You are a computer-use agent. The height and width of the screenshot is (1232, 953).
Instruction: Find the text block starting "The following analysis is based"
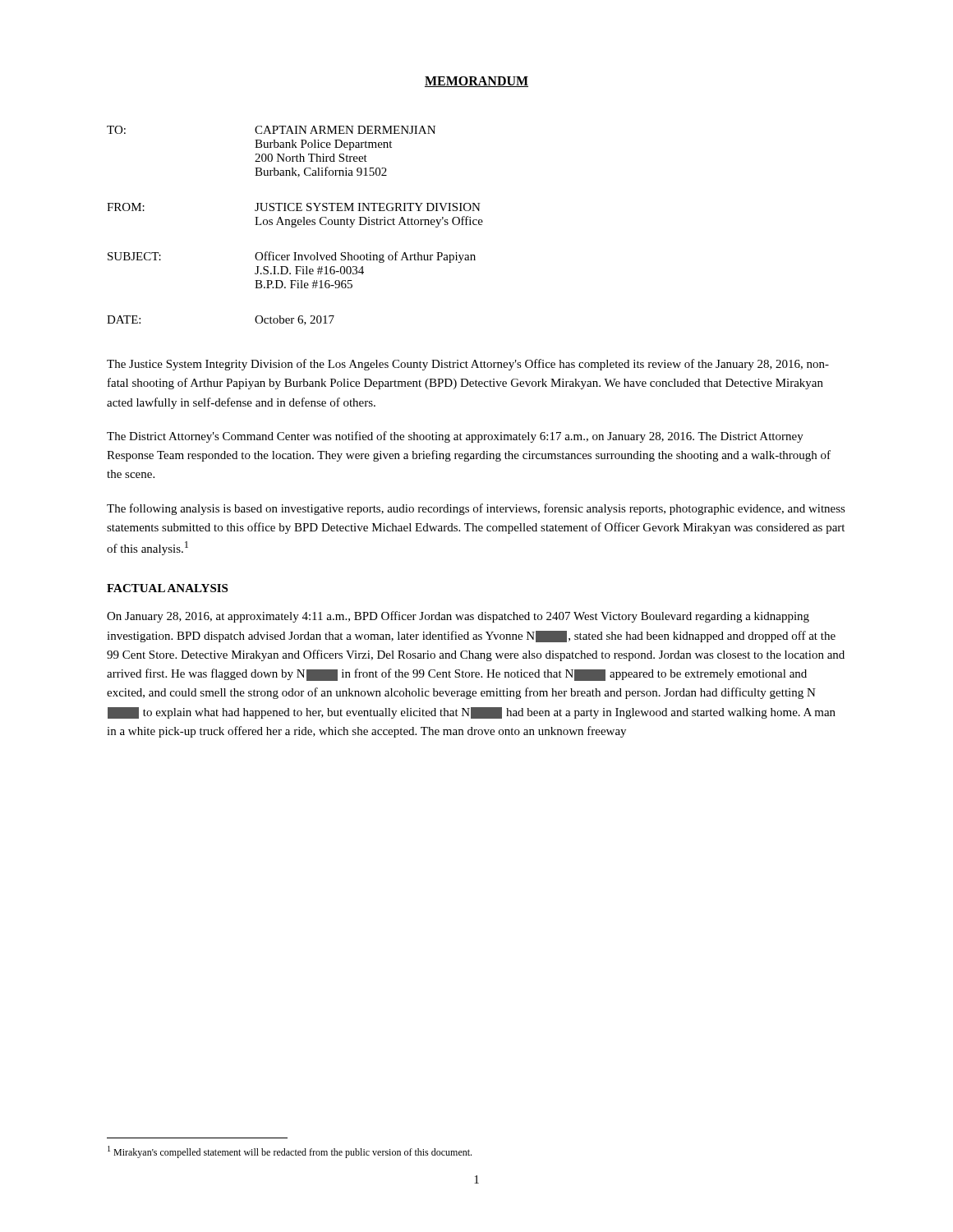click(476, 528)
